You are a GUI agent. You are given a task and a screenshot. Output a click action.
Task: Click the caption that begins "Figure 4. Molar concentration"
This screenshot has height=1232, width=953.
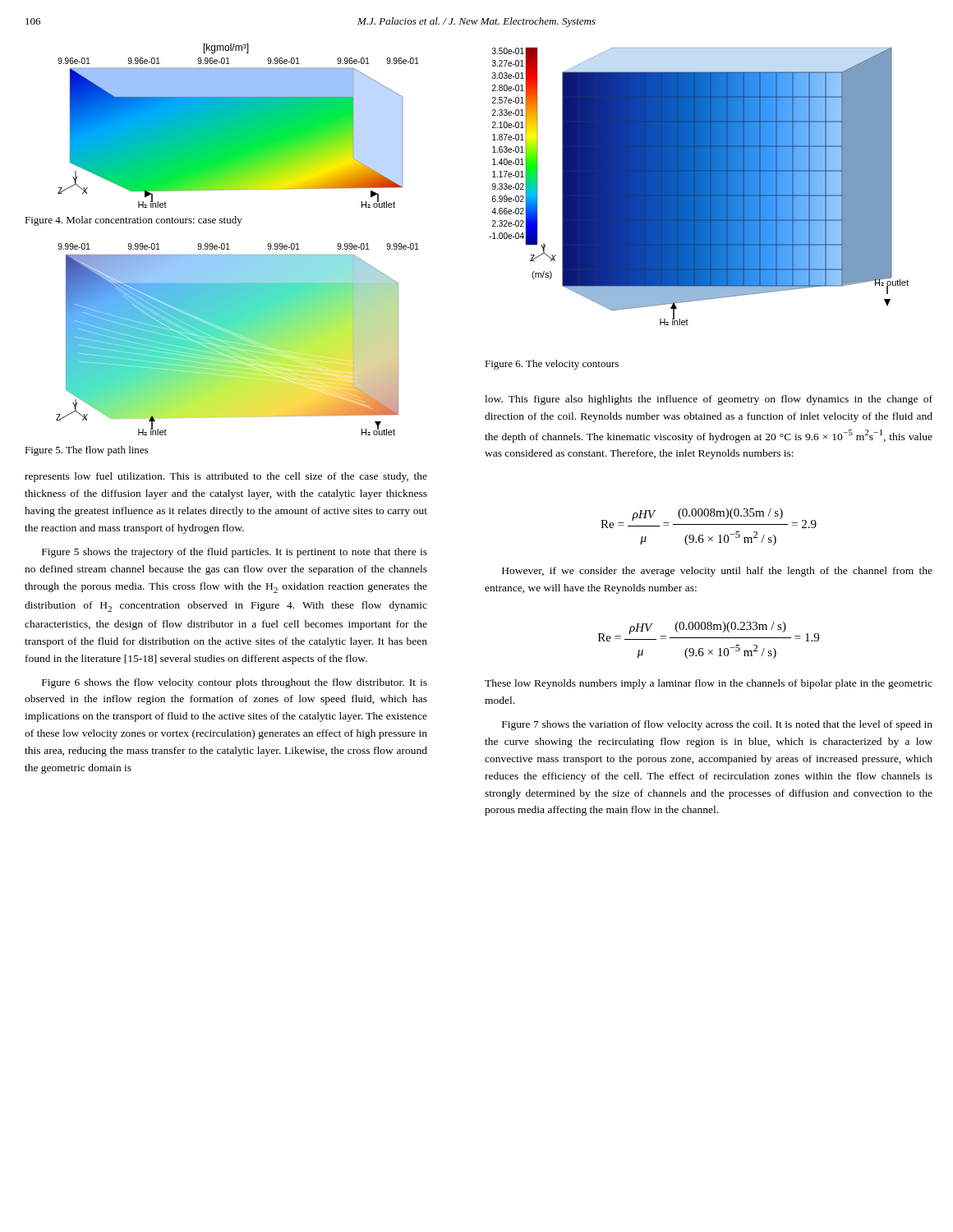(133, 220)
